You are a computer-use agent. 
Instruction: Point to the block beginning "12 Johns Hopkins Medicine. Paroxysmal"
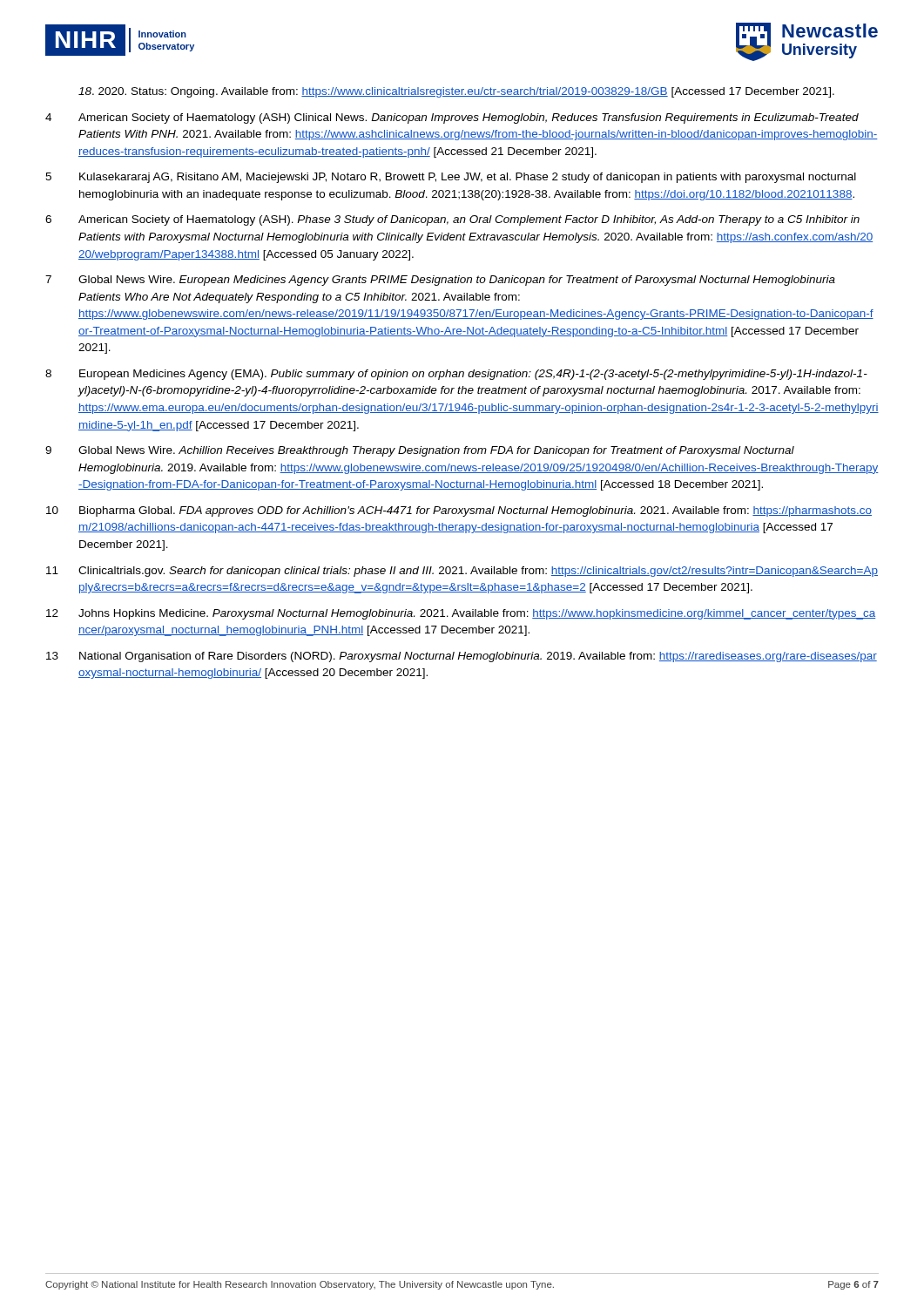click(x=462, y=621)
